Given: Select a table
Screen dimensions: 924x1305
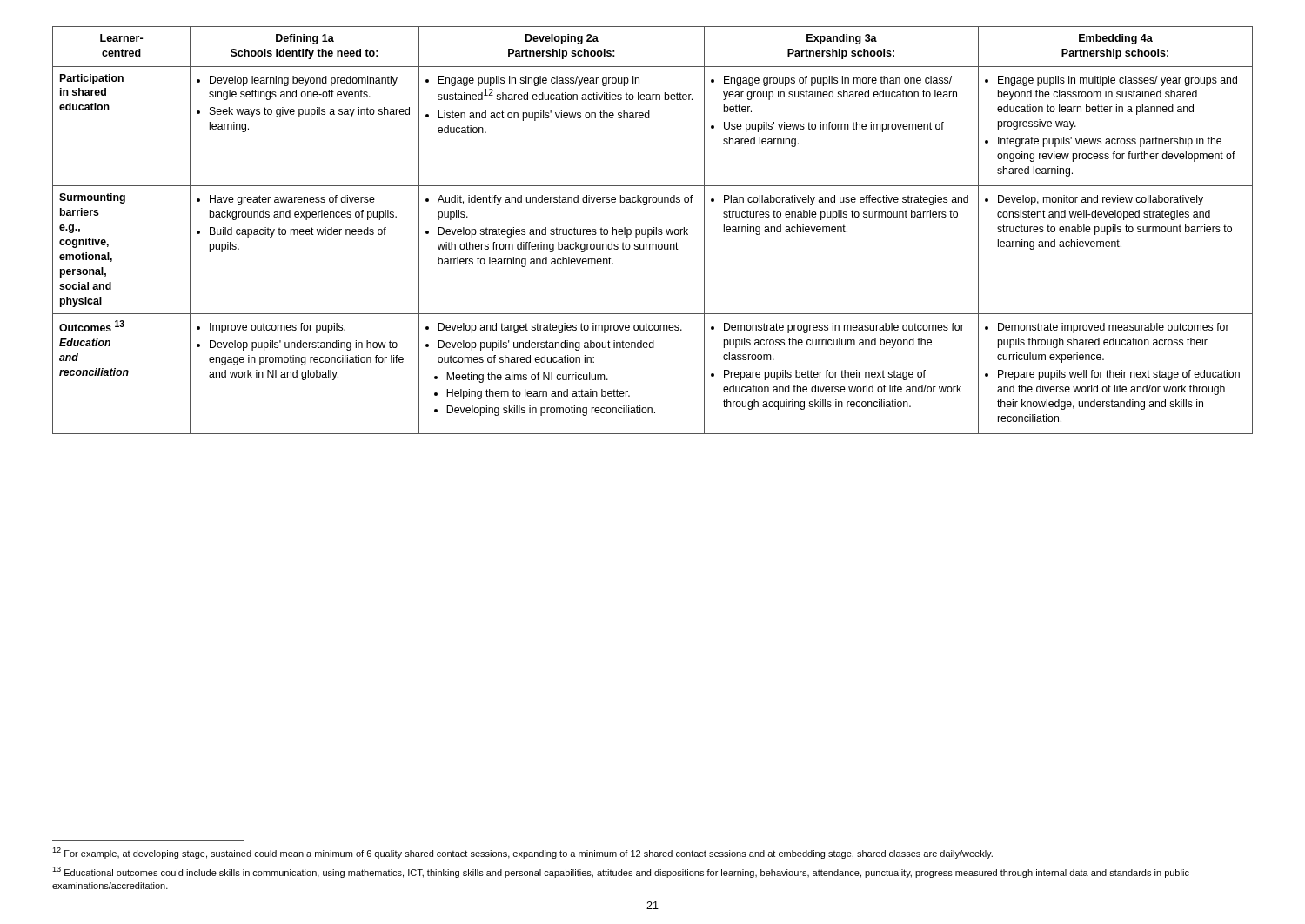Looking at the screenshot, I should click(x=652, y=230).
